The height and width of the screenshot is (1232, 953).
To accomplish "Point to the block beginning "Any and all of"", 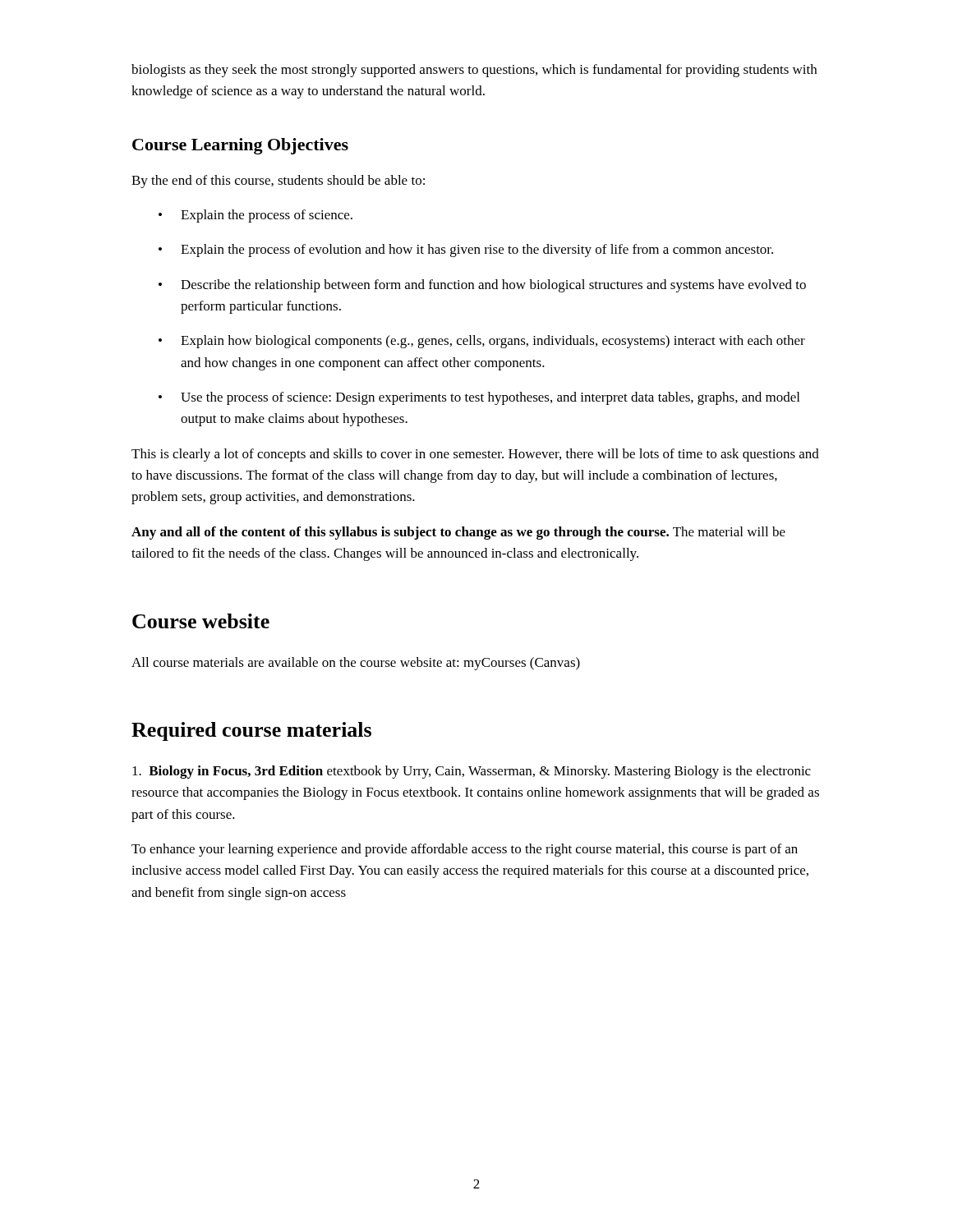I will click(476, 543).
